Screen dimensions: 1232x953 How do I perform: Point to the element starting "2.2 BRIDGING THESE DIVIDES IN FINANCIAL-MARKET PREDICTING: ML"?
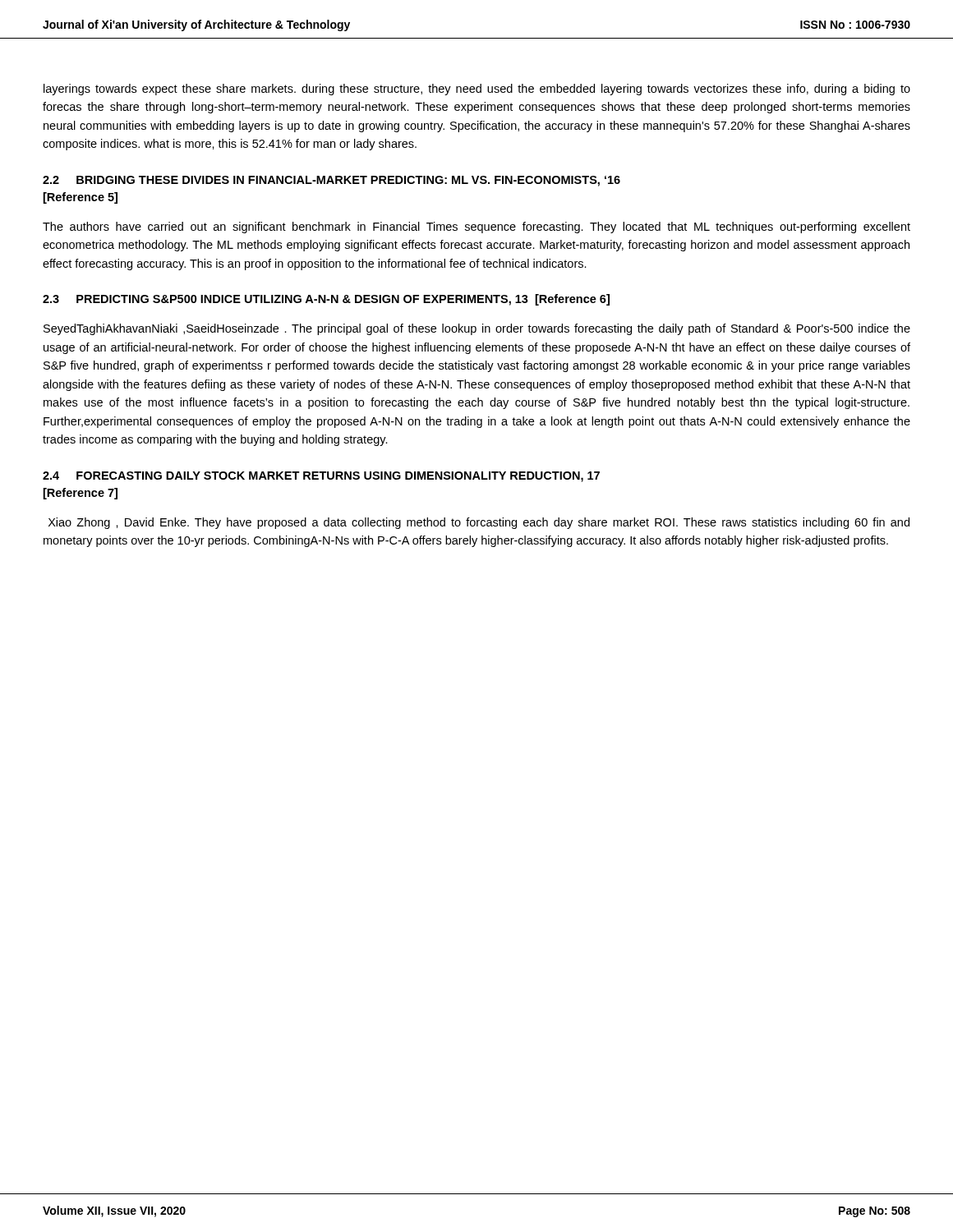coord(332,180)
